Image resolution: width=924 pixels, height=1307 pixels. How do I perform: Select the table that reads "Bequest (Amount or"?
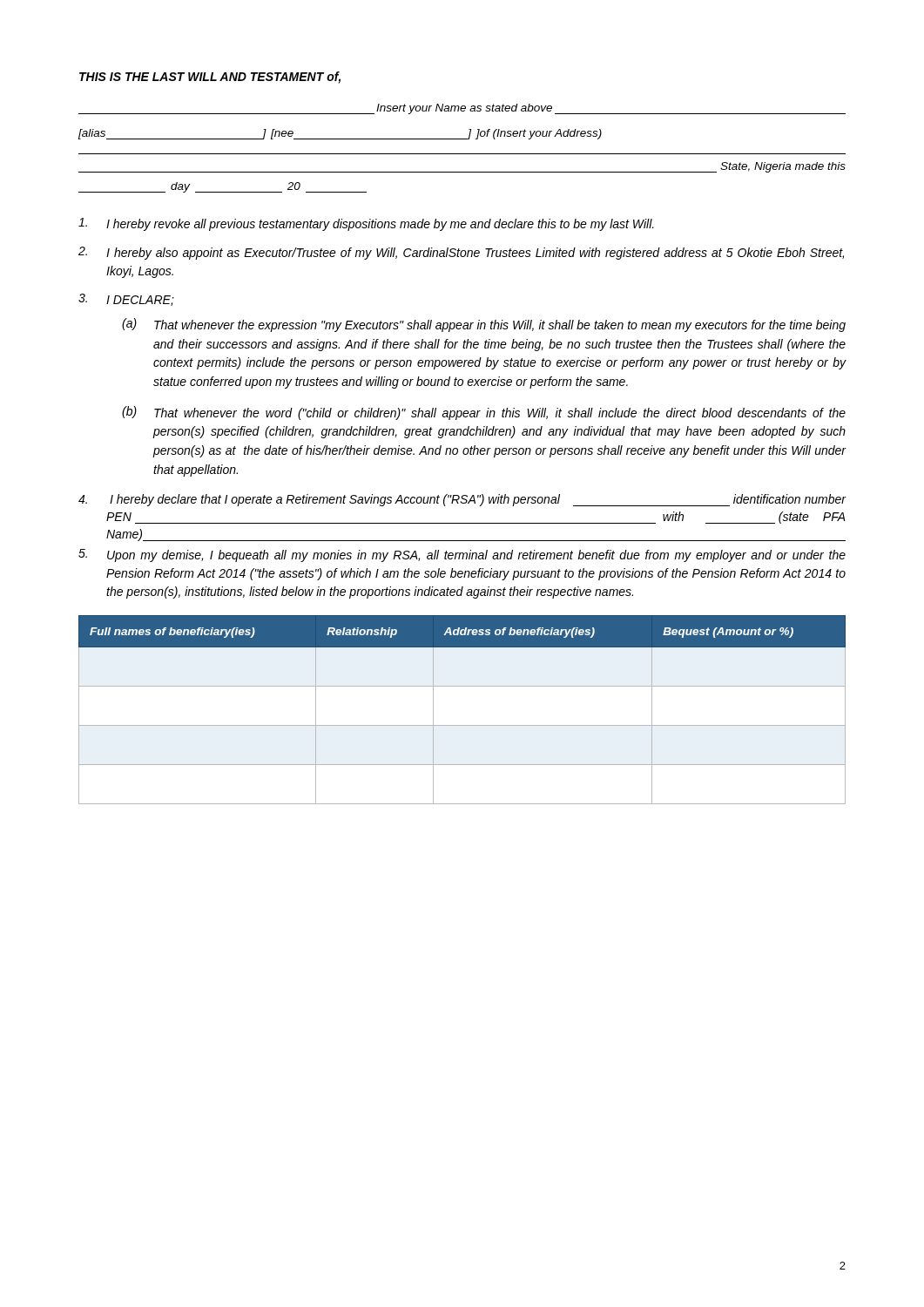click(x=462, y=709)
